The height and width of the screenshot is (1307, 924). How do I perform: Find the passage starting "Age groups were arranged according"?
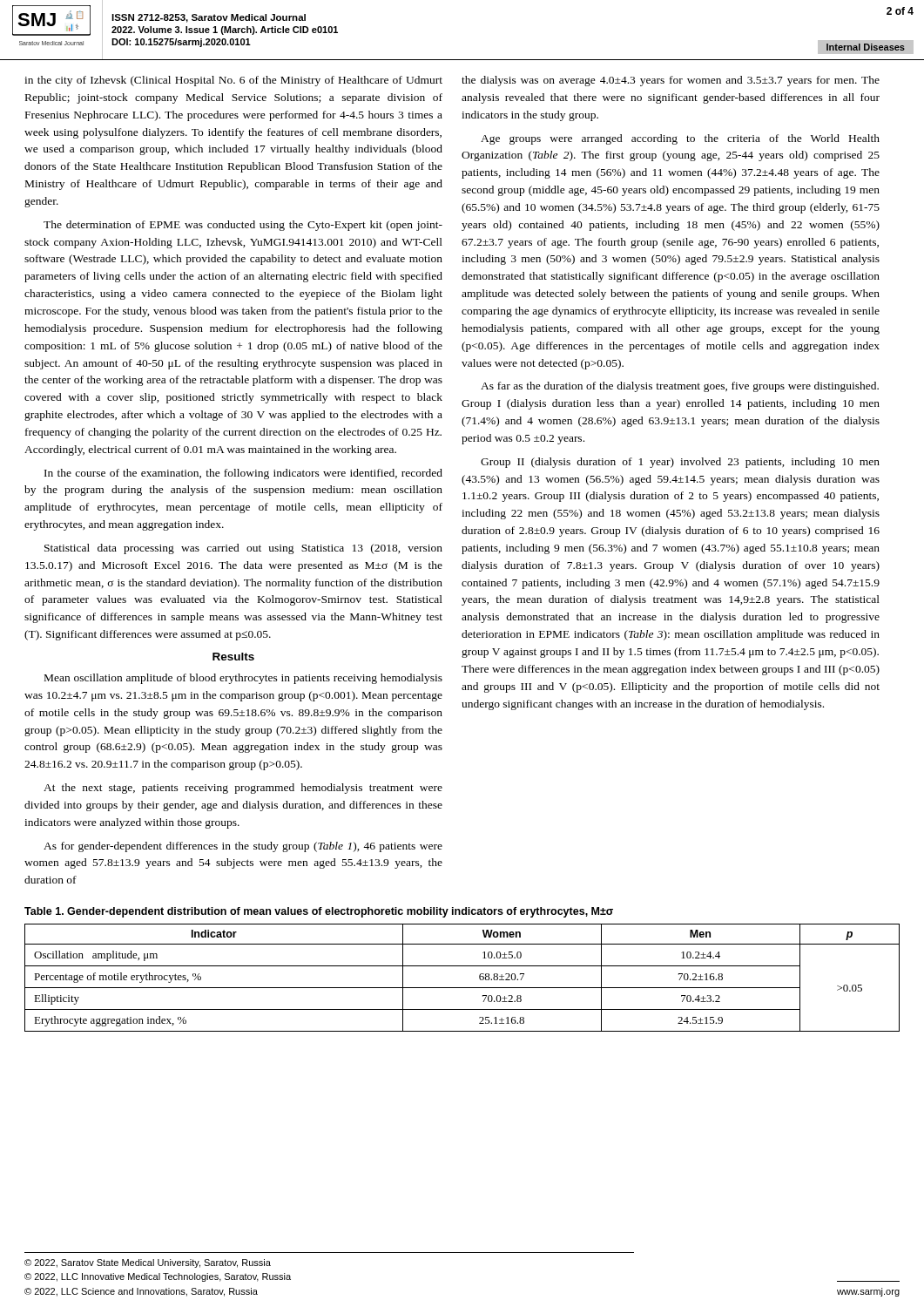coord(671,250)
